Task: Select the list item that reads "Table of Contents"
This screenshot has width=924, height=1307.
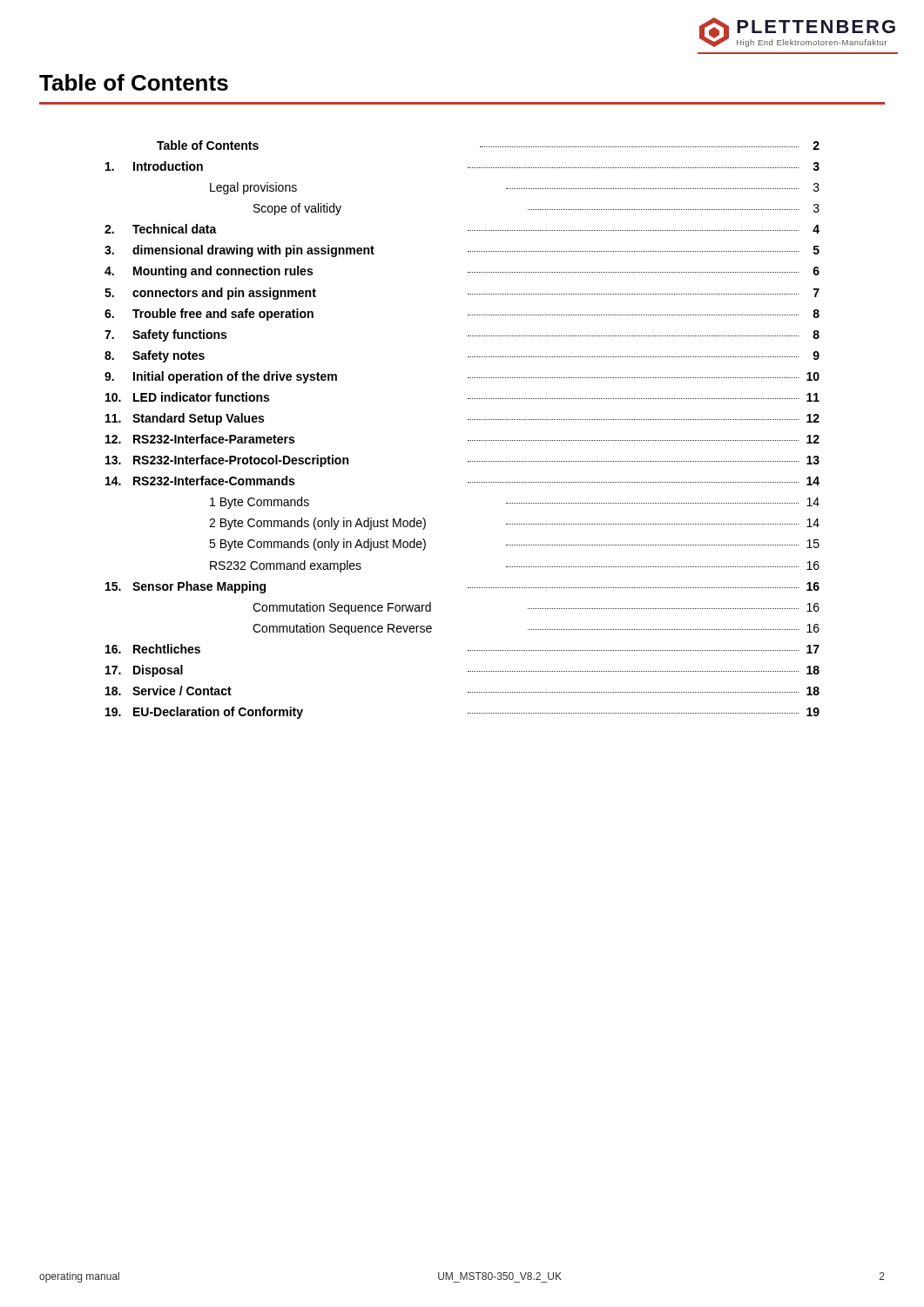Action: click(488, 146)
